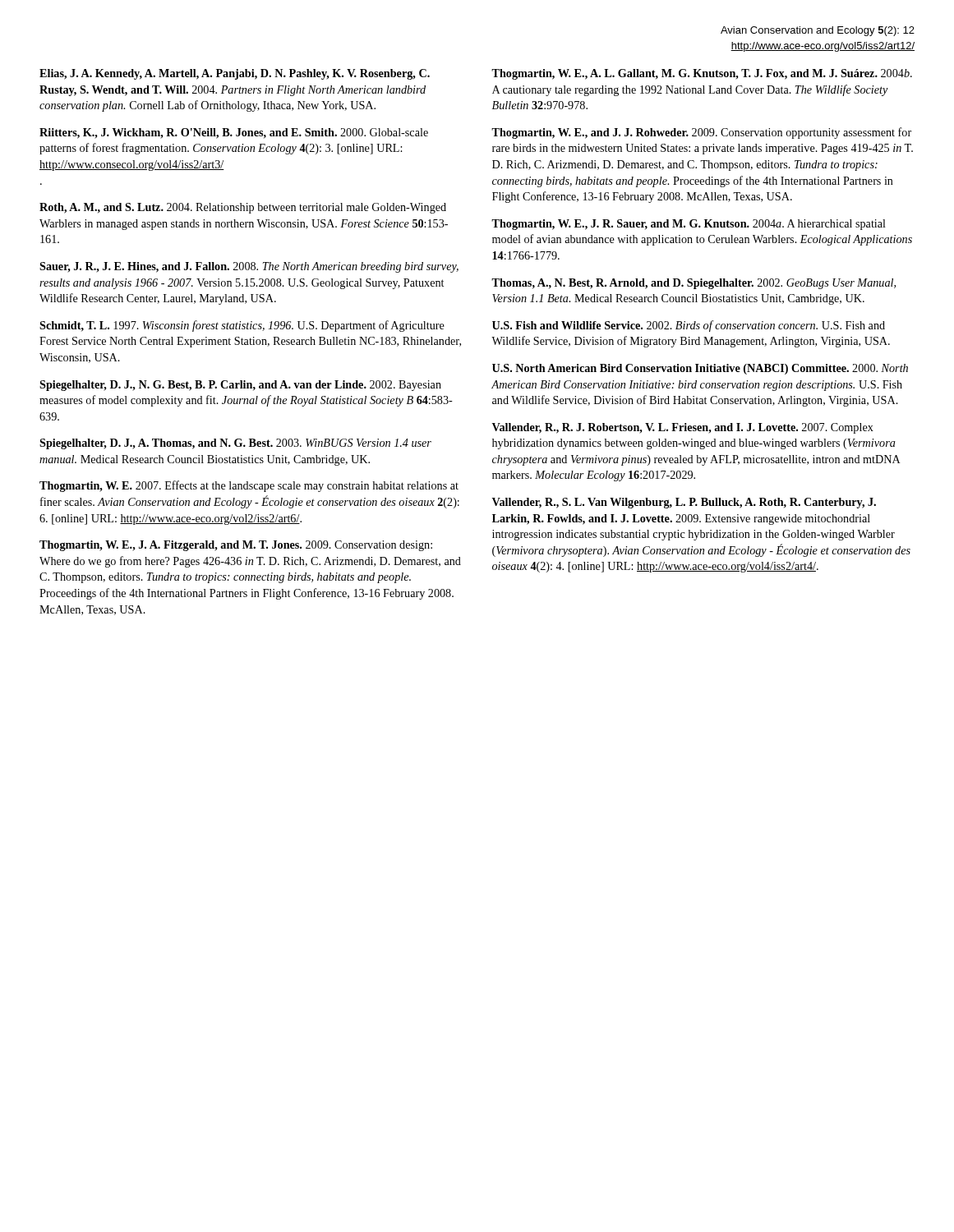954x1232 pixels.
Task: Point to the block beginning "U.S. North American Bird Conservation Initiative (NABCI) Committee."
Action: (700, 384)
